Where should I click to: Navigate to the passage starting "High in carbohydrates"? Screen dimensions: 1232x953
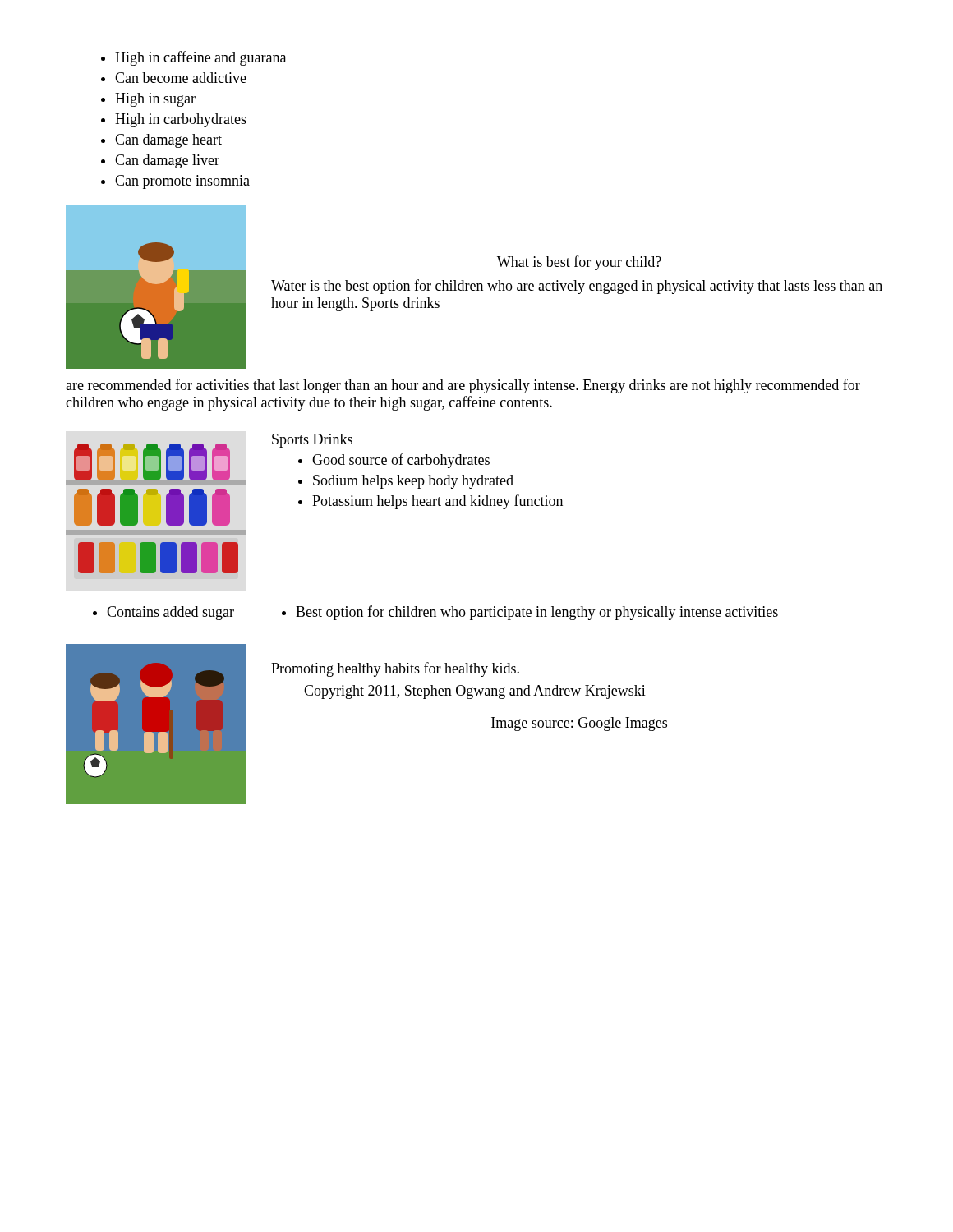tap(181, 120)
